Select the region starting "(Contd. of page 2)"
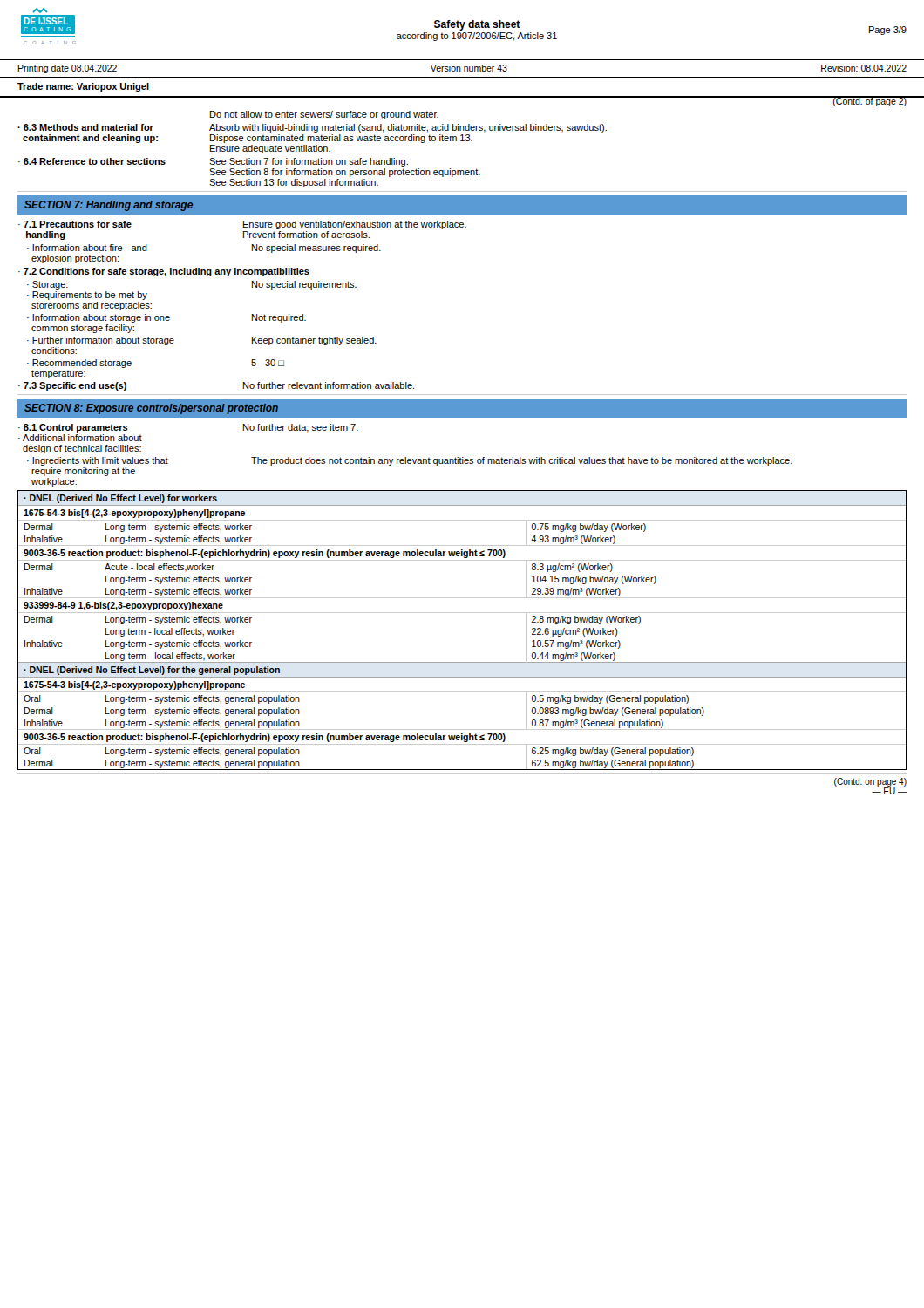This screenshot has width=924, height=1308. coord(870,101)
